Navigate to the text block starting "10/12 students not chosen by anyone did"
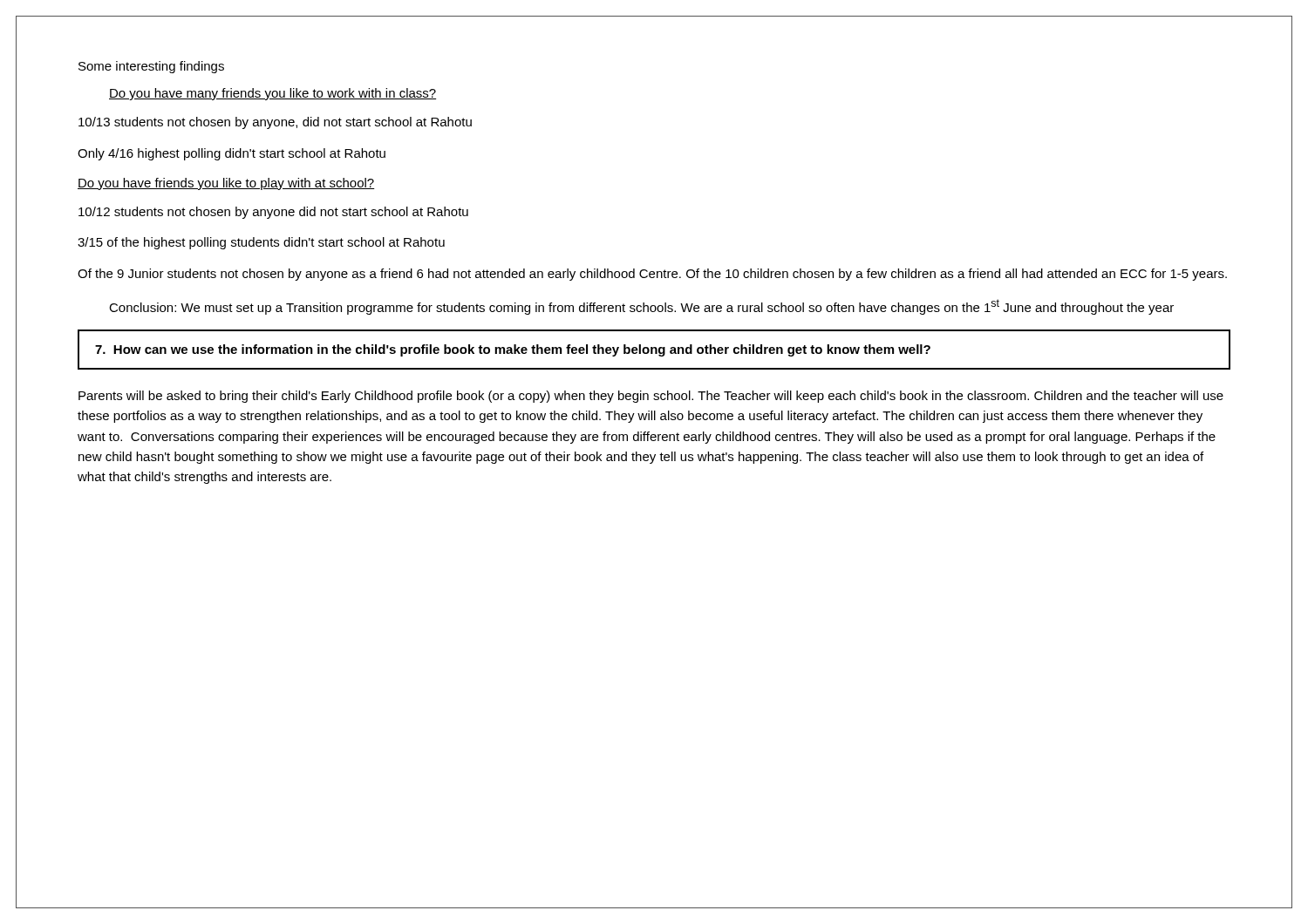The image size is (1308, 924). 273,211
